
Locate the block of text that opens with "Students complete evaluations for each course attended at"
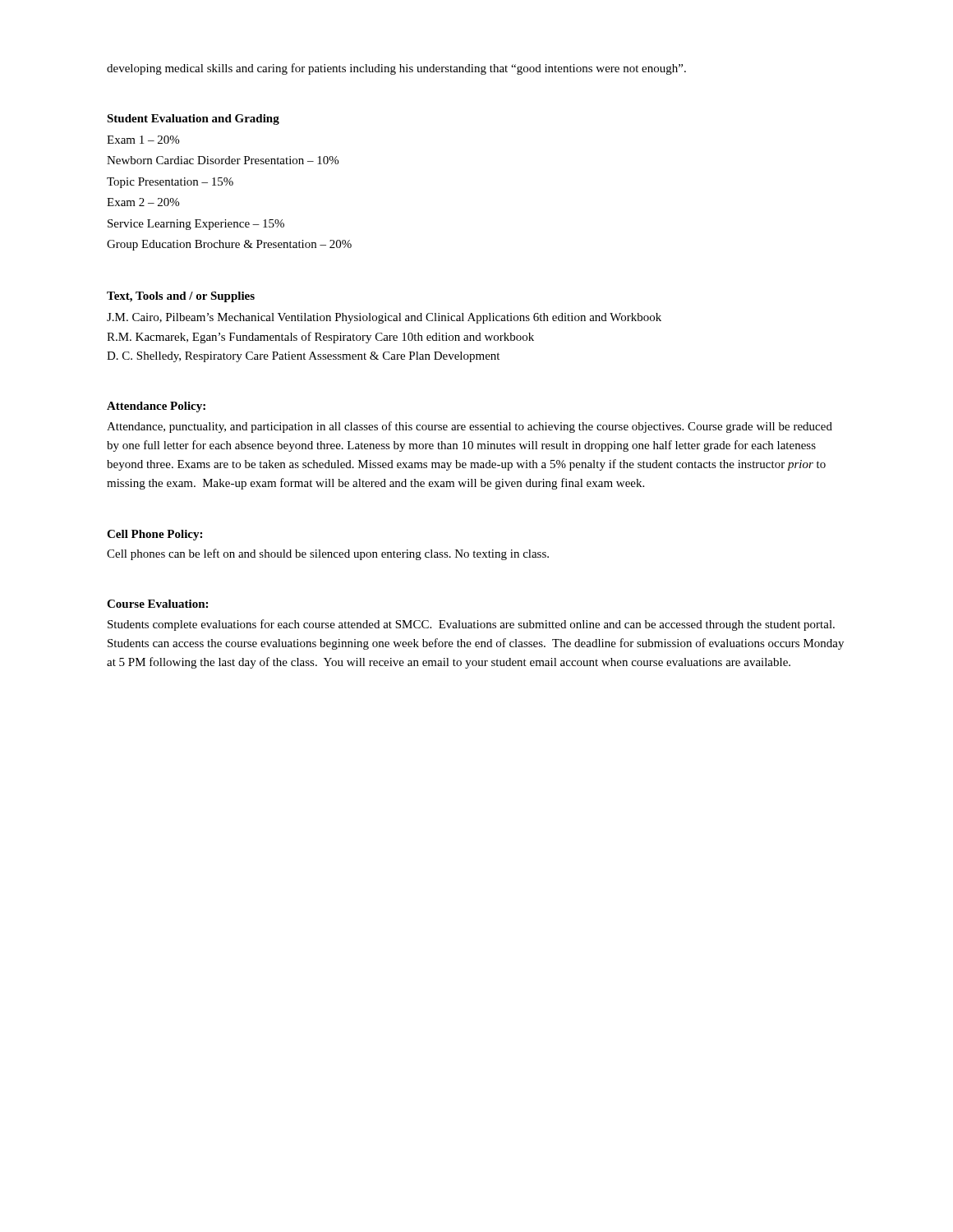[475, 643]
